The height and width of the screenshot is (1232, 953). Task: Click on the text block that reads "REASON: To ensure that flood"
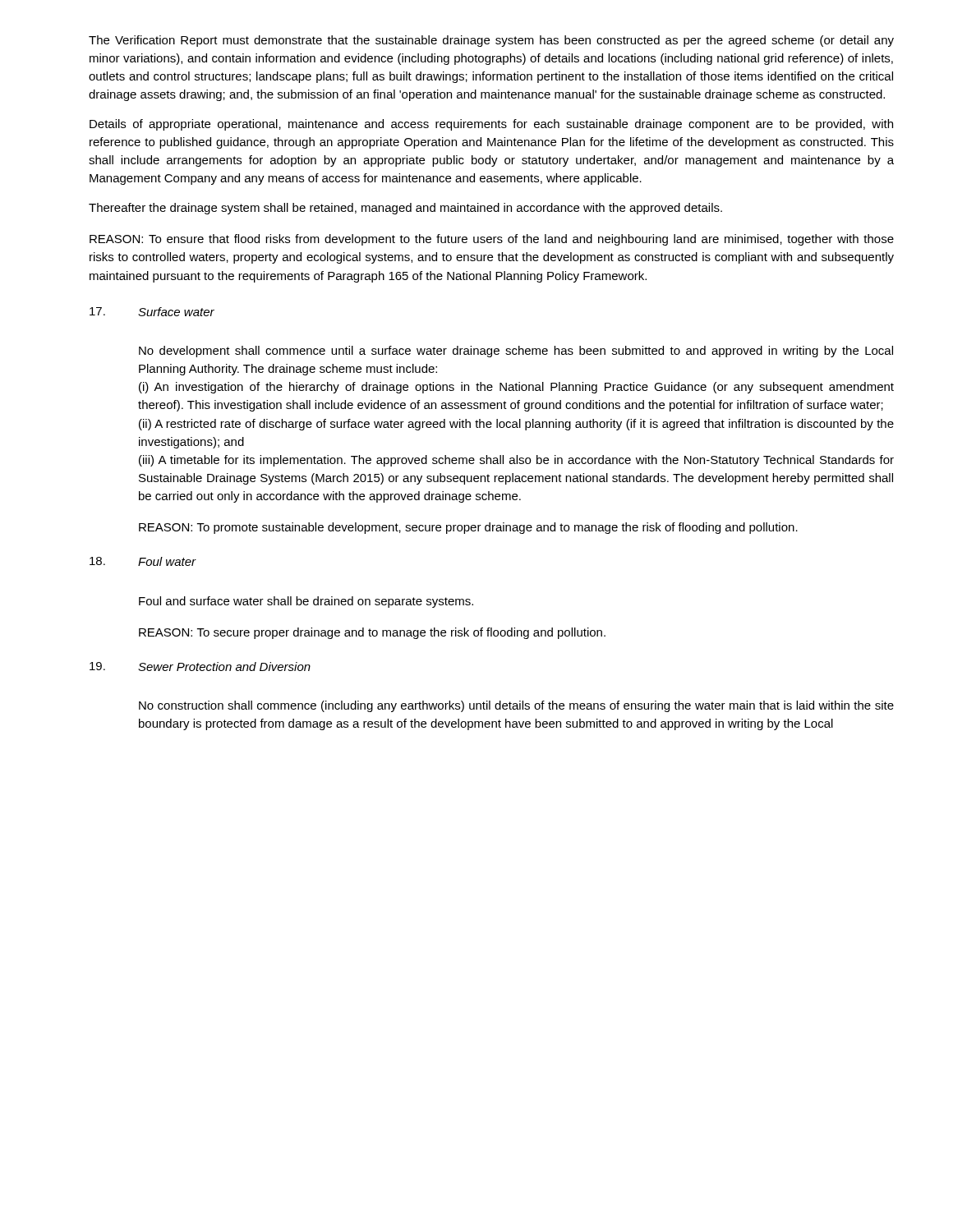coord(491,257)
